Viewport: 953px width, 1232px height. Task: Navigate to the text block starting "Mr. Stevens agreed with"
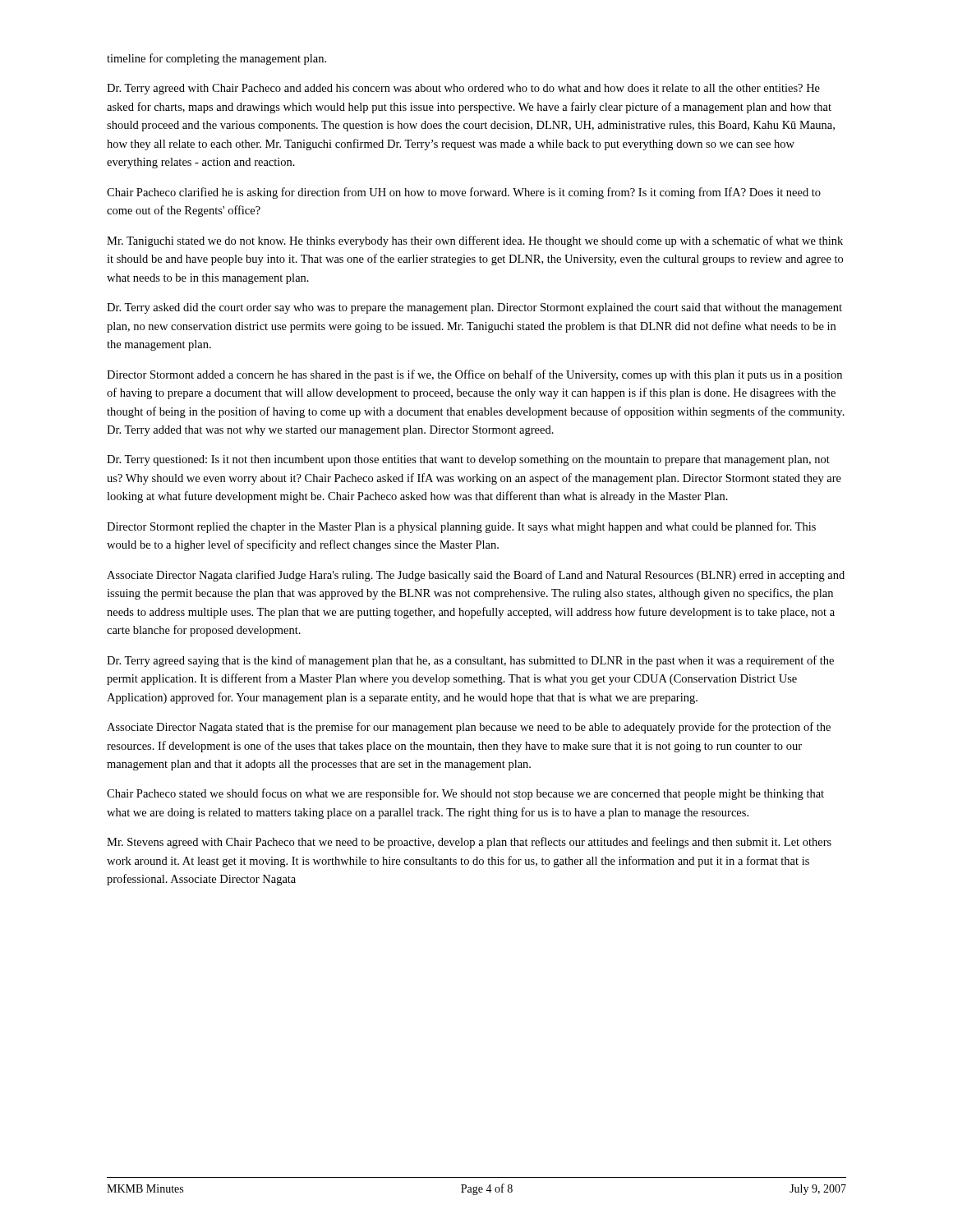click(x=469, y=861)
